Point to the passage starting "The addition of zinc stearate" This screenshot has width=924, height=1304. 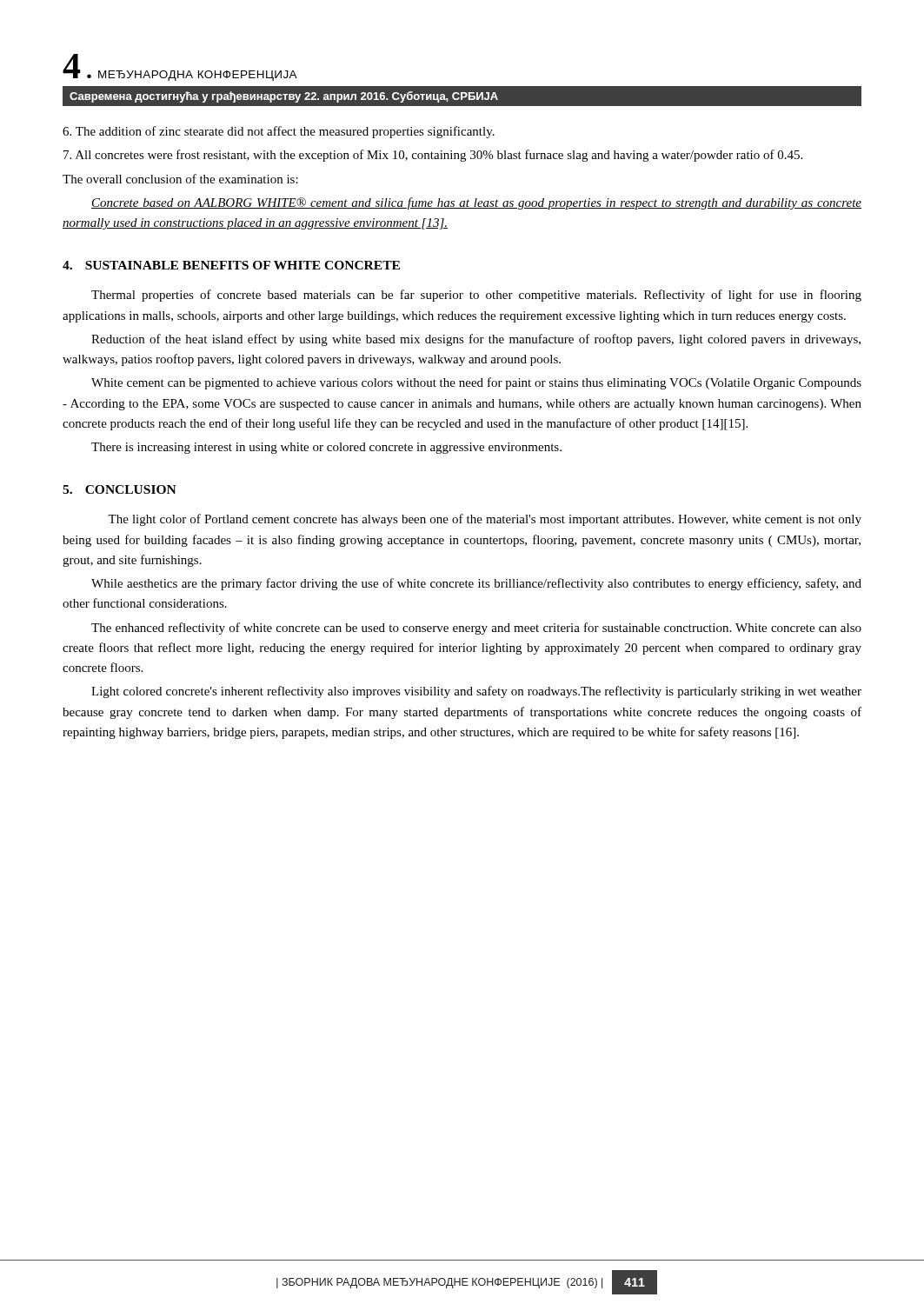(279, 132)
